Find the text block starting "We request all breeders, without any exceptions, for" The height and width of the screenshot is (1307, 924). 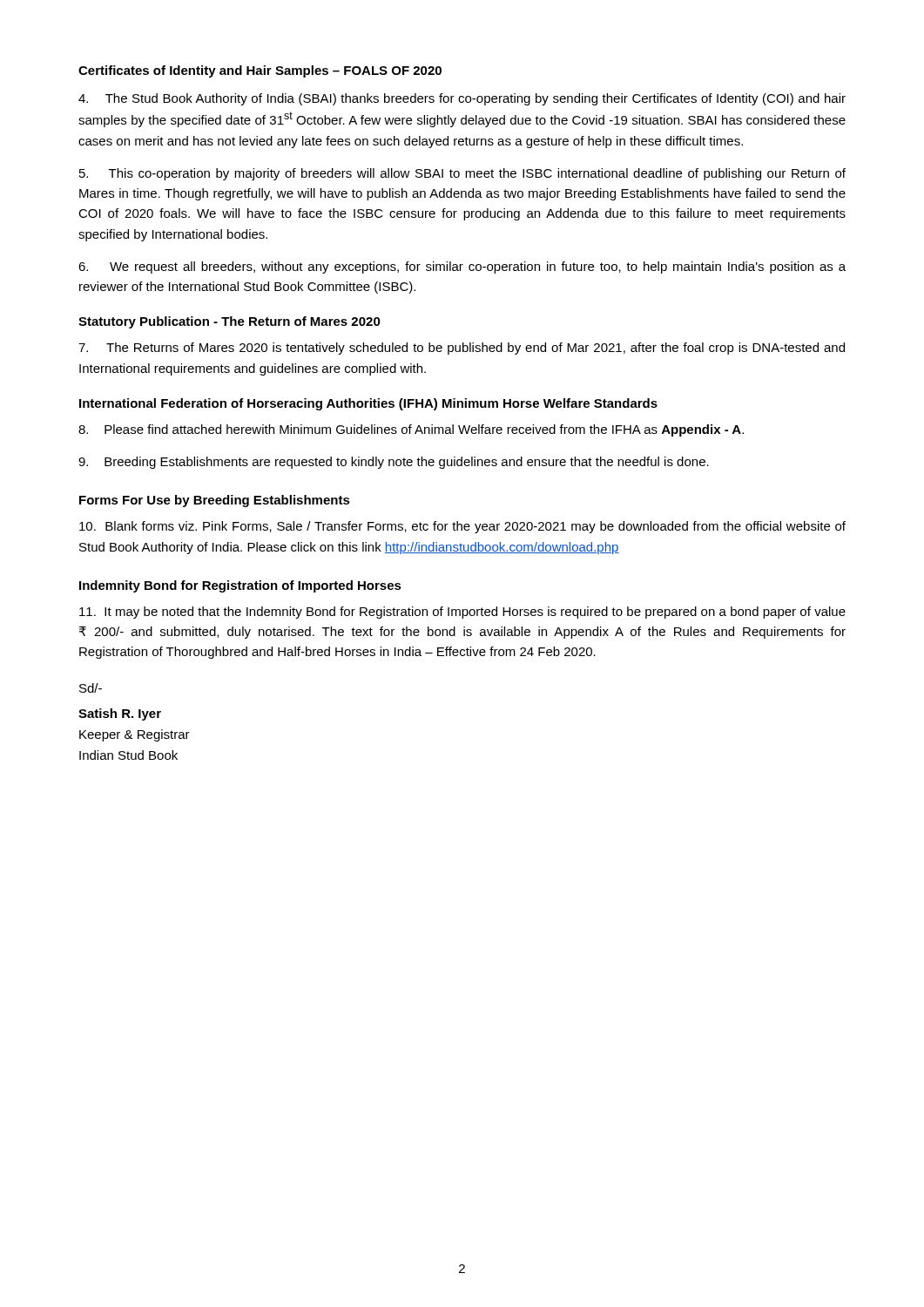point(462,276)
